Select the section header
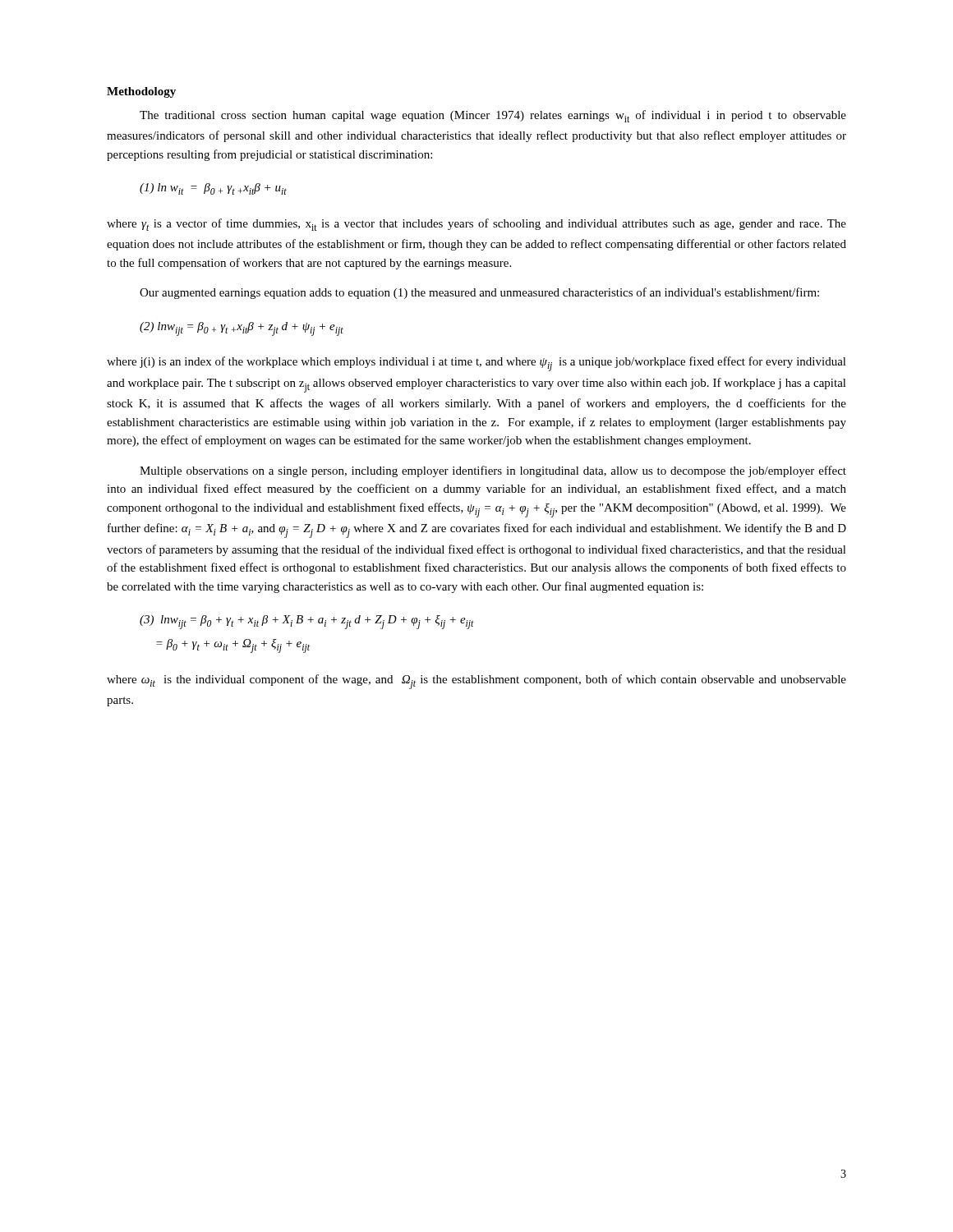The width and height of the screenshot is (953, 1232). click(141, 91)
